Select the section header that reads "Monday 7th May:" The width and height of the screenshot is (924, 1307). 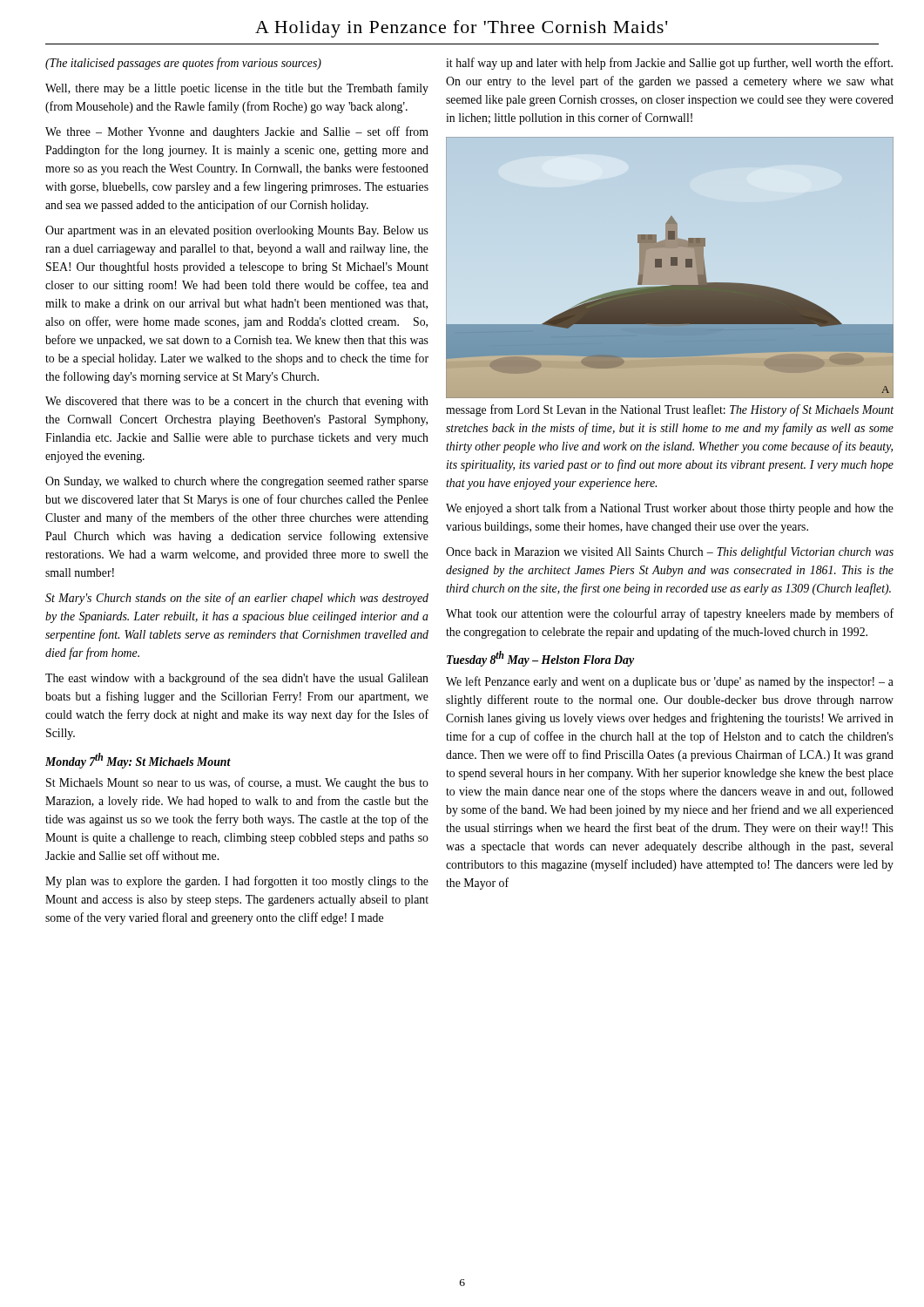138,760
